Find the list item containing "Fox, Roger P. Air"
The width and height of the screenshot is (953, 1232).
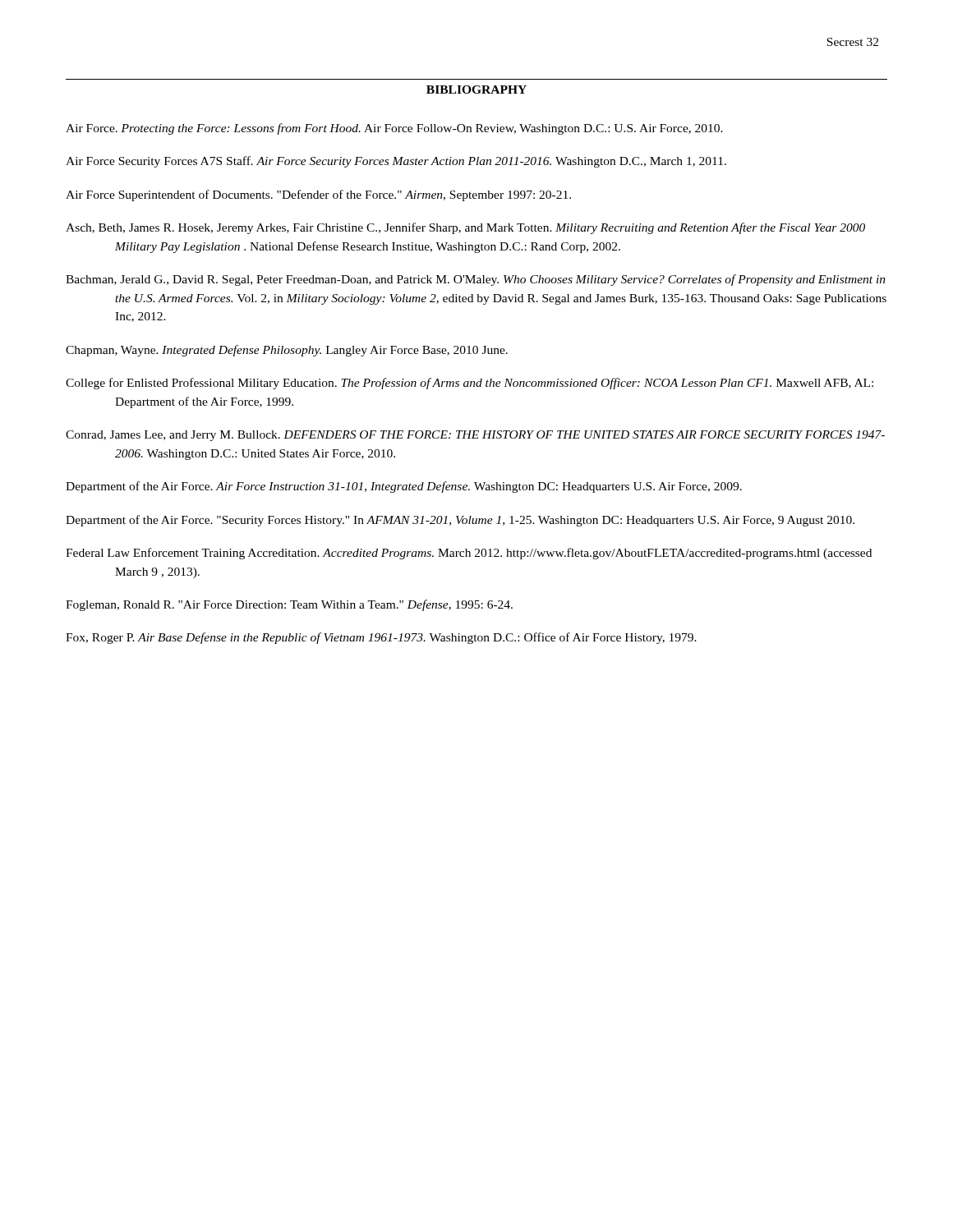pos(381,637)
